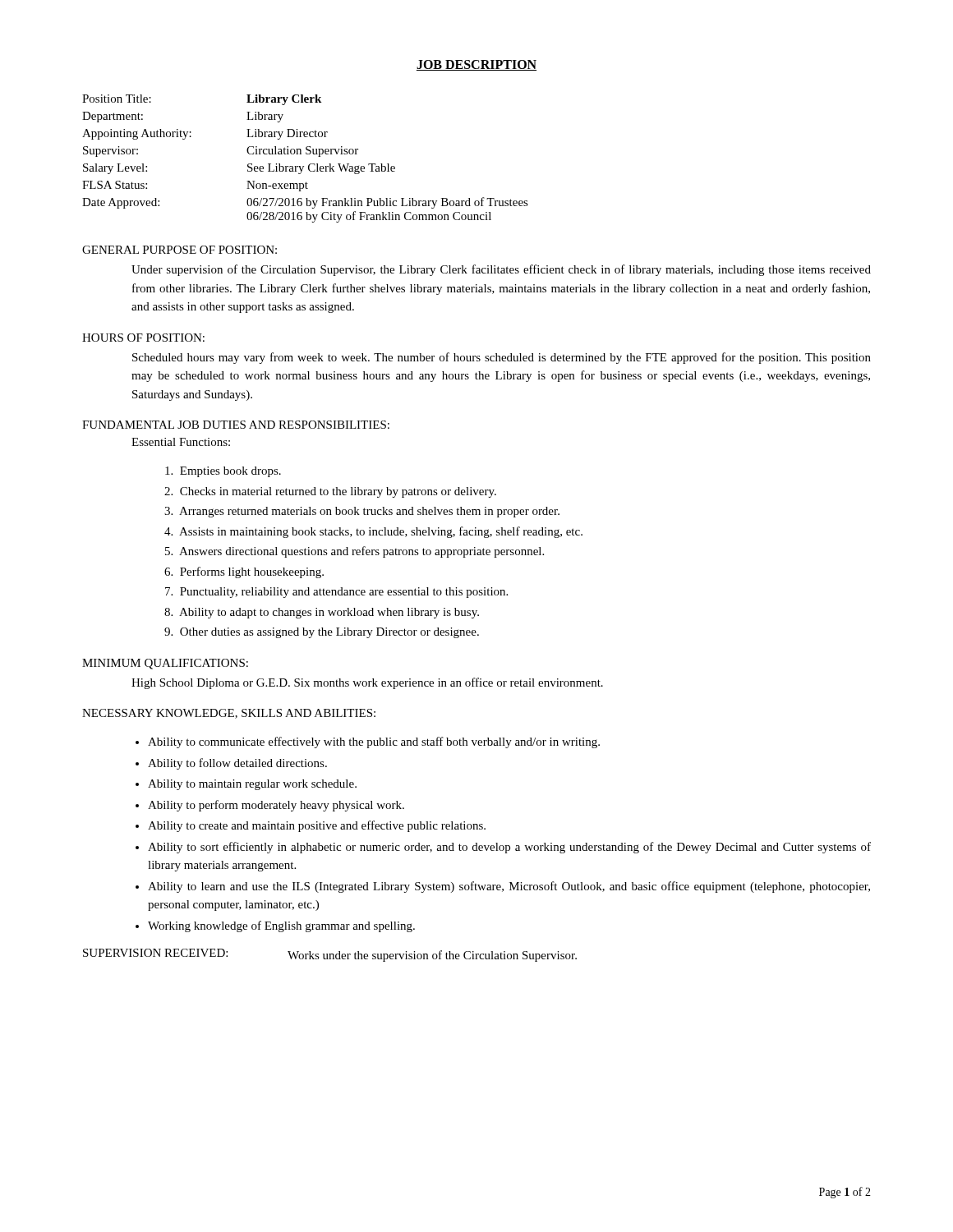
Task: Find the title that says "JOB DESCRIPTION"
Action: 476,64
